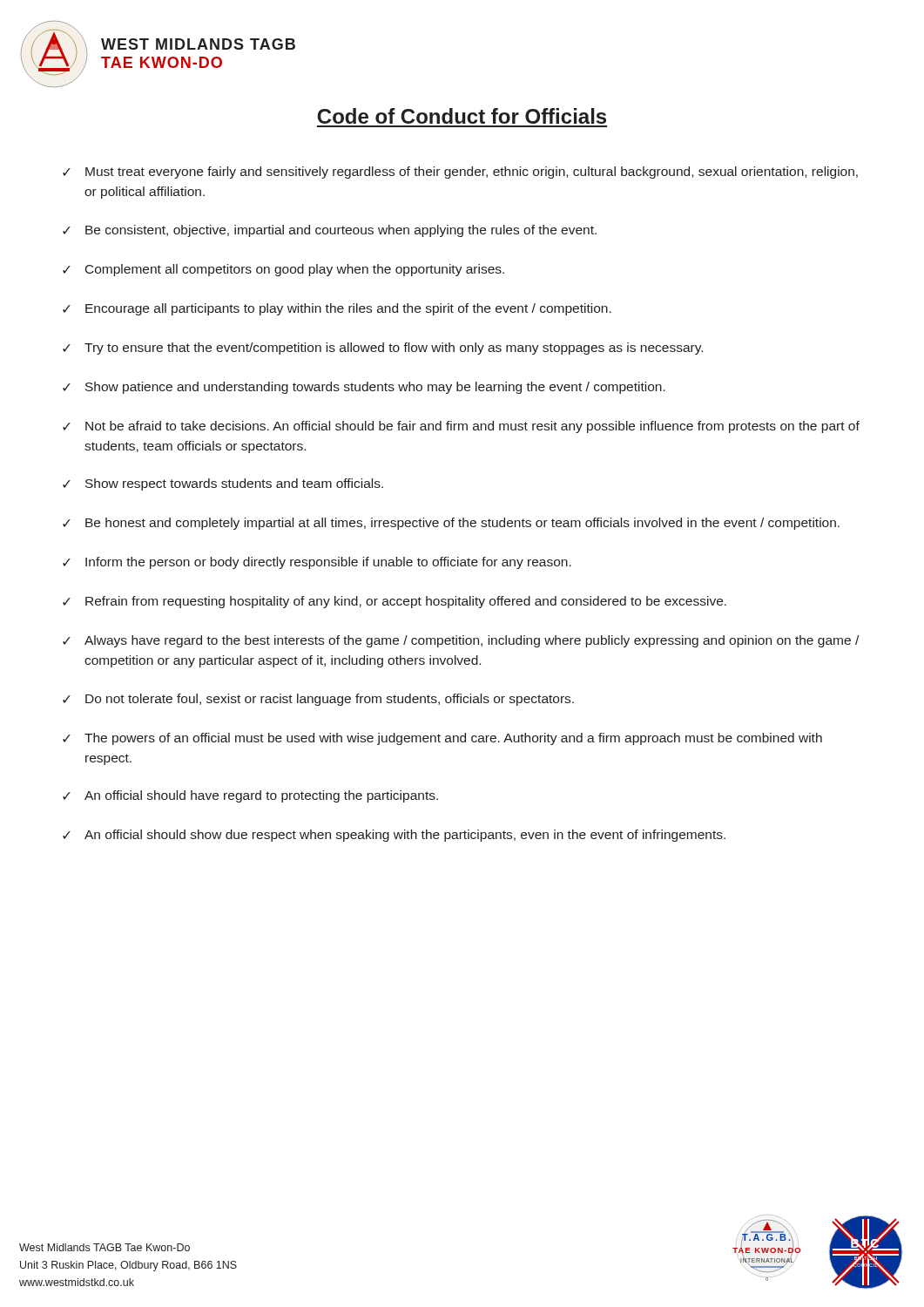Point to the element starting "✓ Complement all competitors on good"
924x1307 pixels.
466,269
